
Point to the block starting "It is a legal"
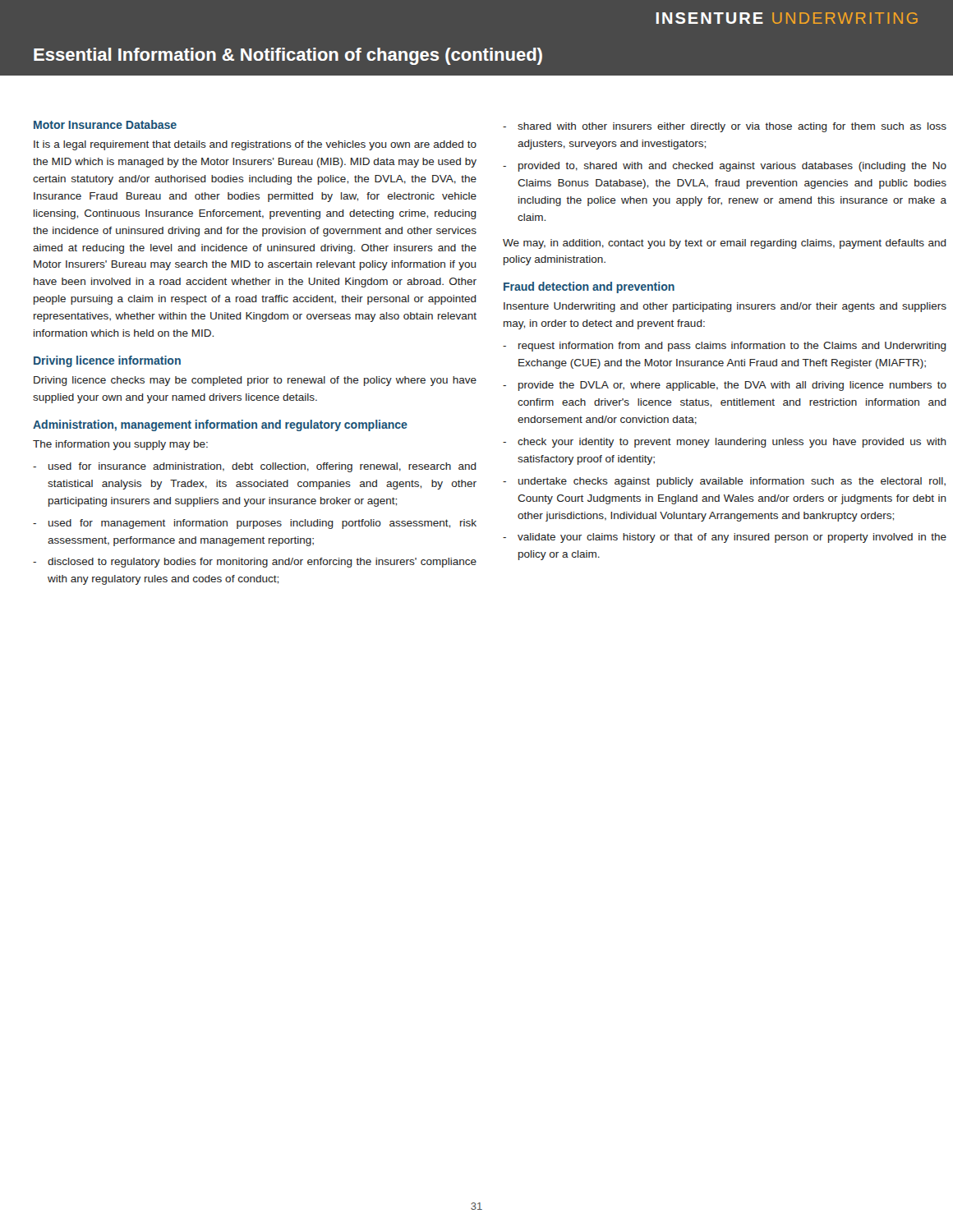(x=255, y=239)
